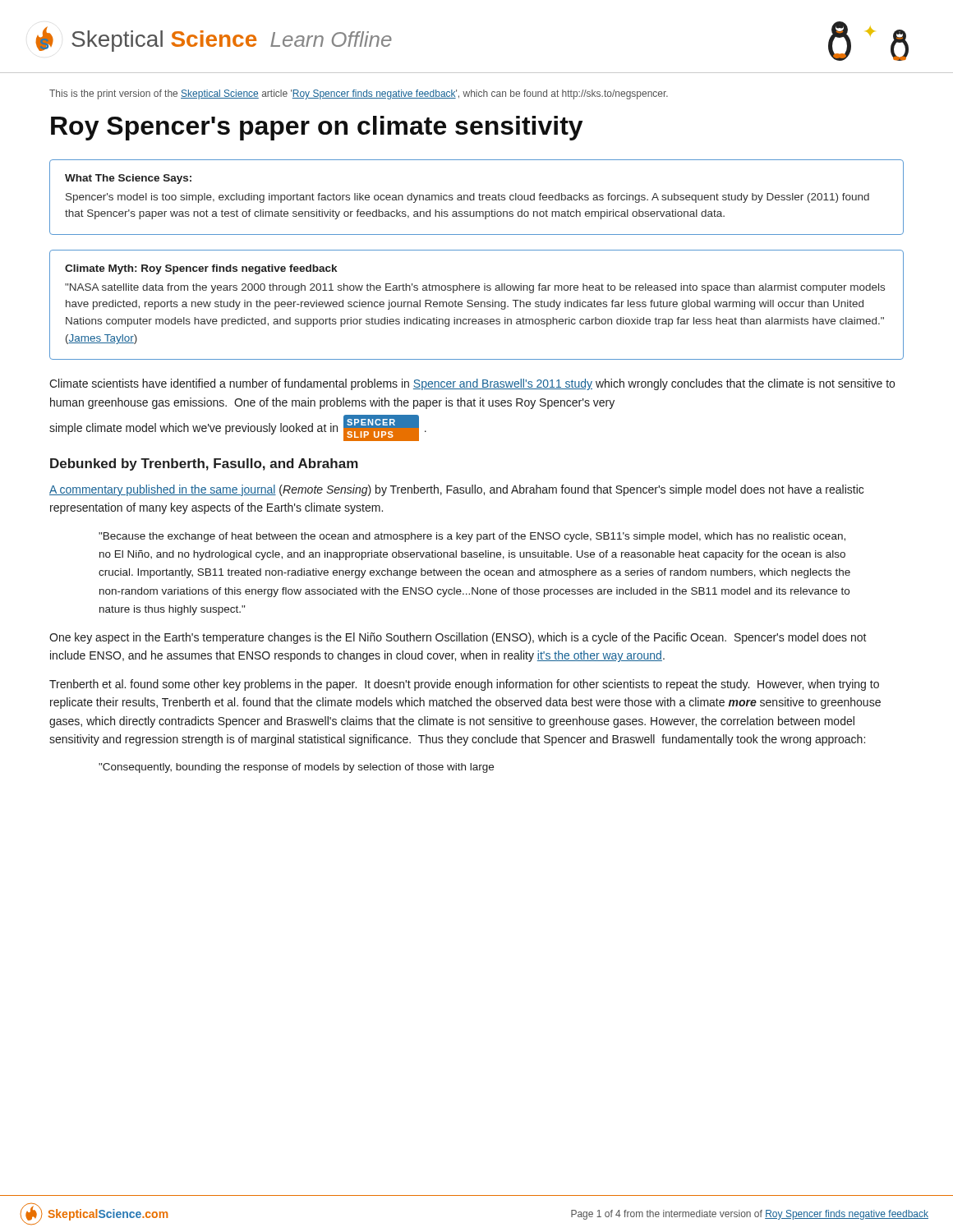Select the block starting ""Consequently, bounding the response"

[x=296, y=767]
